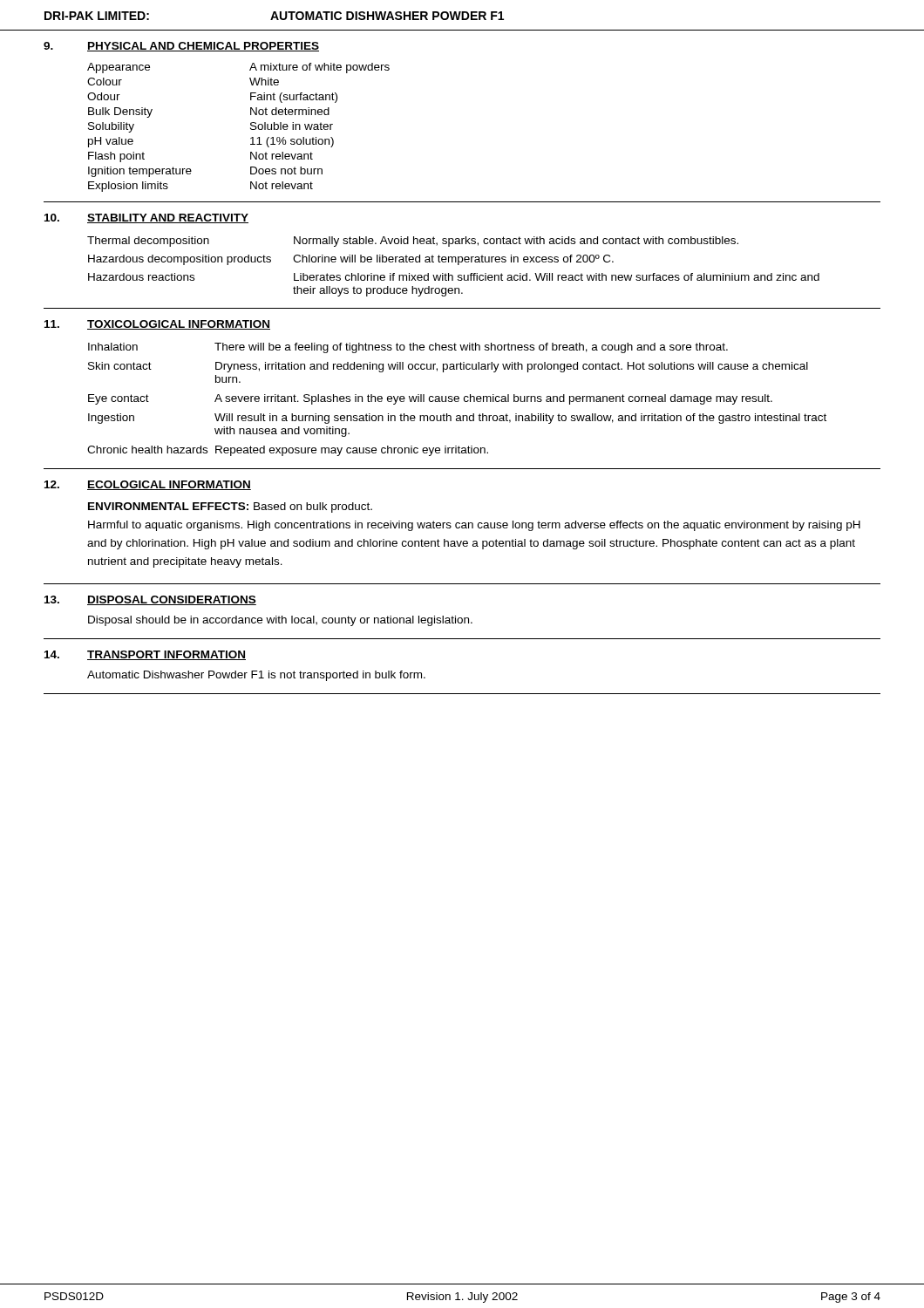Locate the text block with the text "Disposal should be in accordance with"

pyautogui.click(x=280, y=621)
